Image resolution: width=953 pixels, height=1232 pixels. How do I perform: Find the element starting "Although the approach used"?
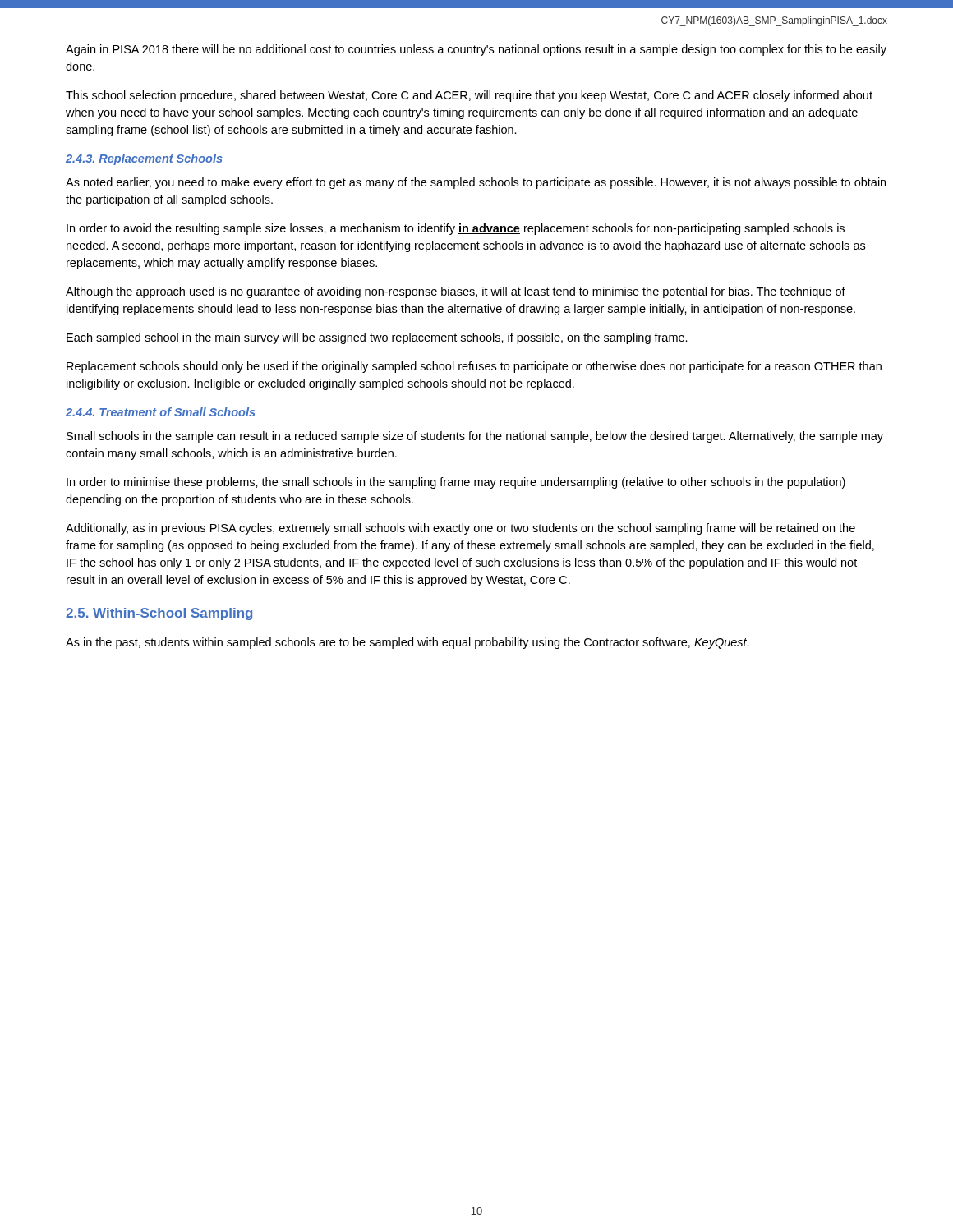pyautogui.click(x=476, y=301)
